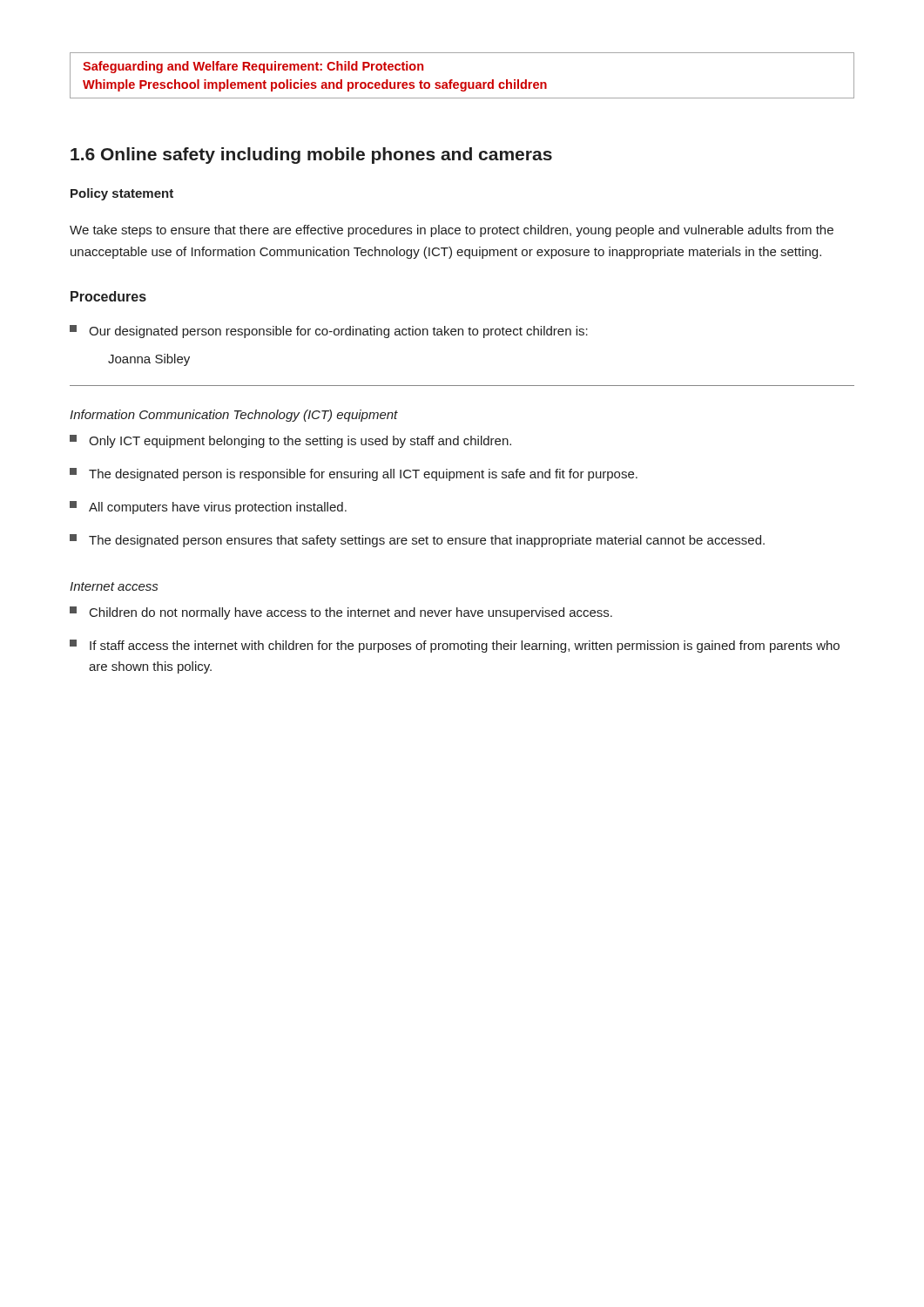Viewport: 924px width, 1307px height.
Task: Click on the list item containing "All computers have virus protection installed."
Action: [x=208, y=508]
